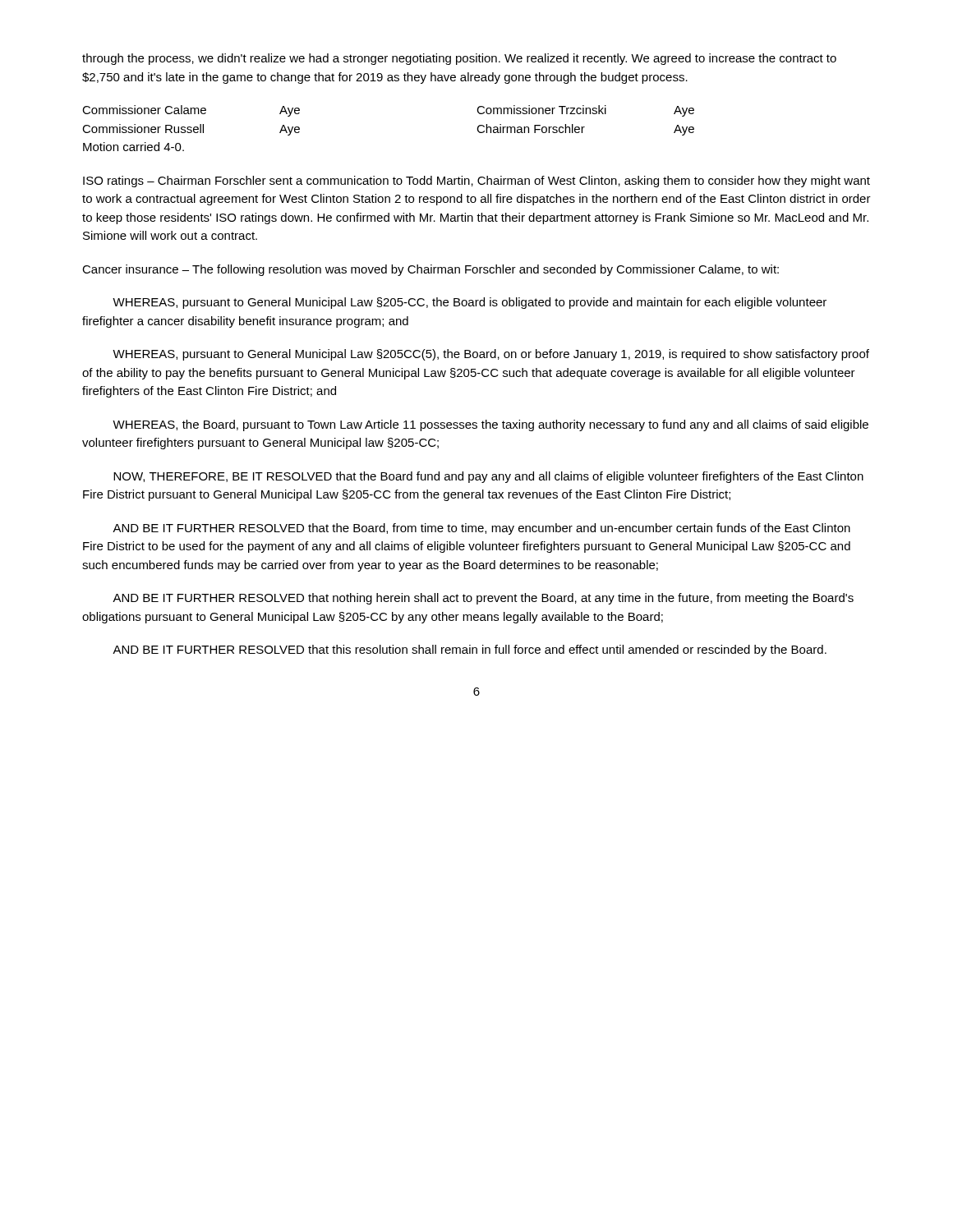
Task: Navigate to the block starting "NOW, THEREFORE, BE"
Action: click(473, 485)
